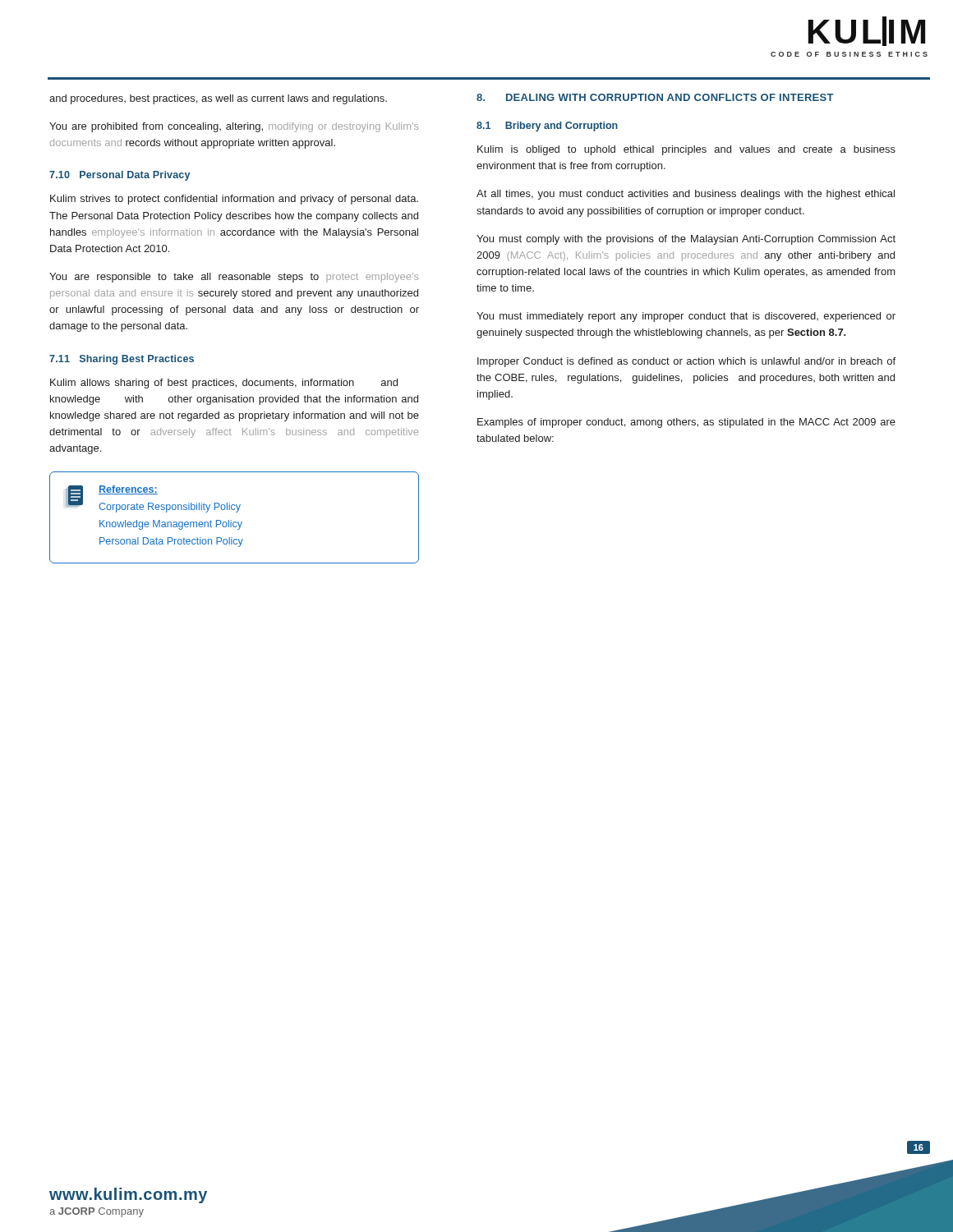Click on the block starting "Kulim strives to protect"

[x=234, y=224]
